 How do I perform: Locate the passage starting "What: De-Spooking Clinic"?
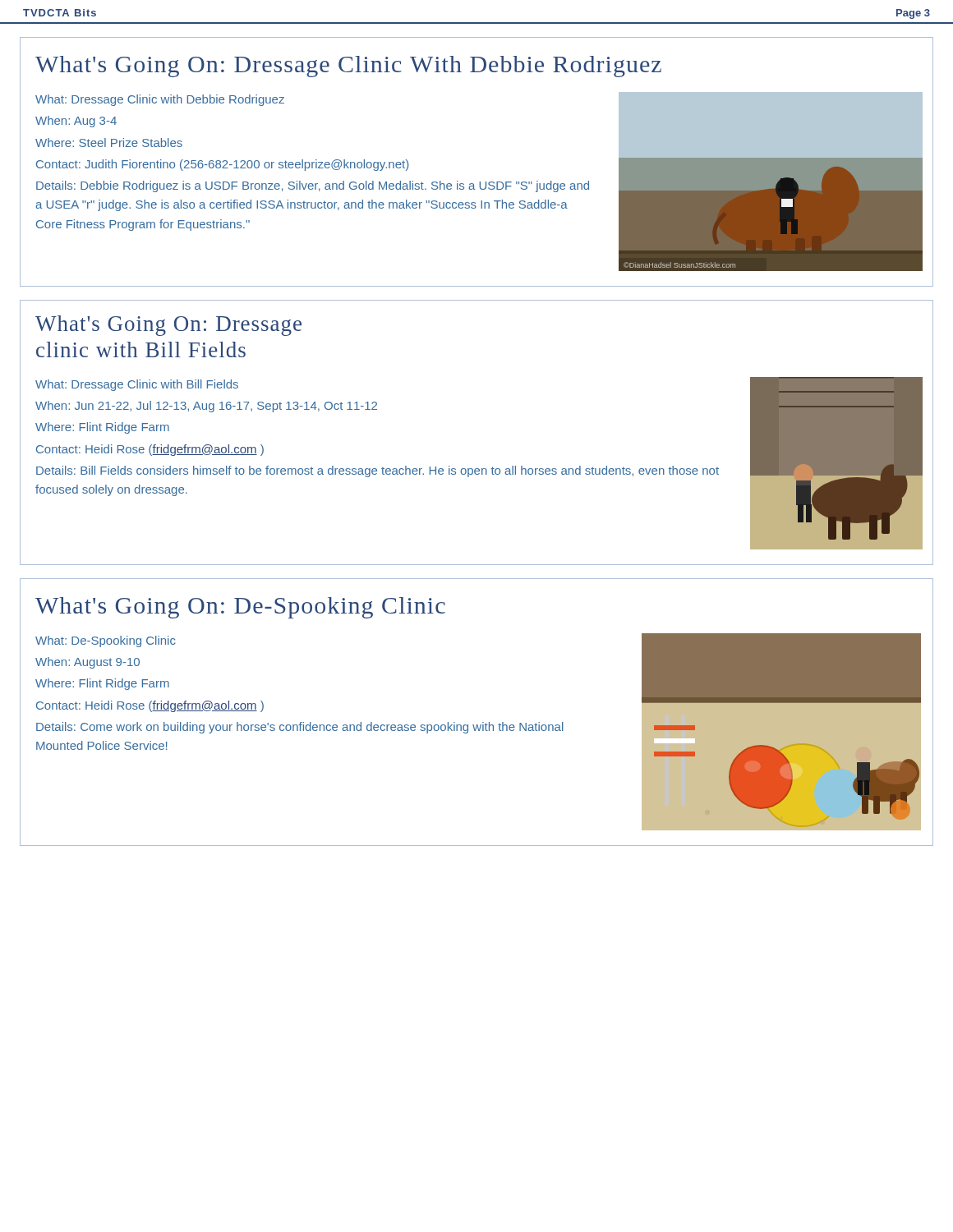105,641
